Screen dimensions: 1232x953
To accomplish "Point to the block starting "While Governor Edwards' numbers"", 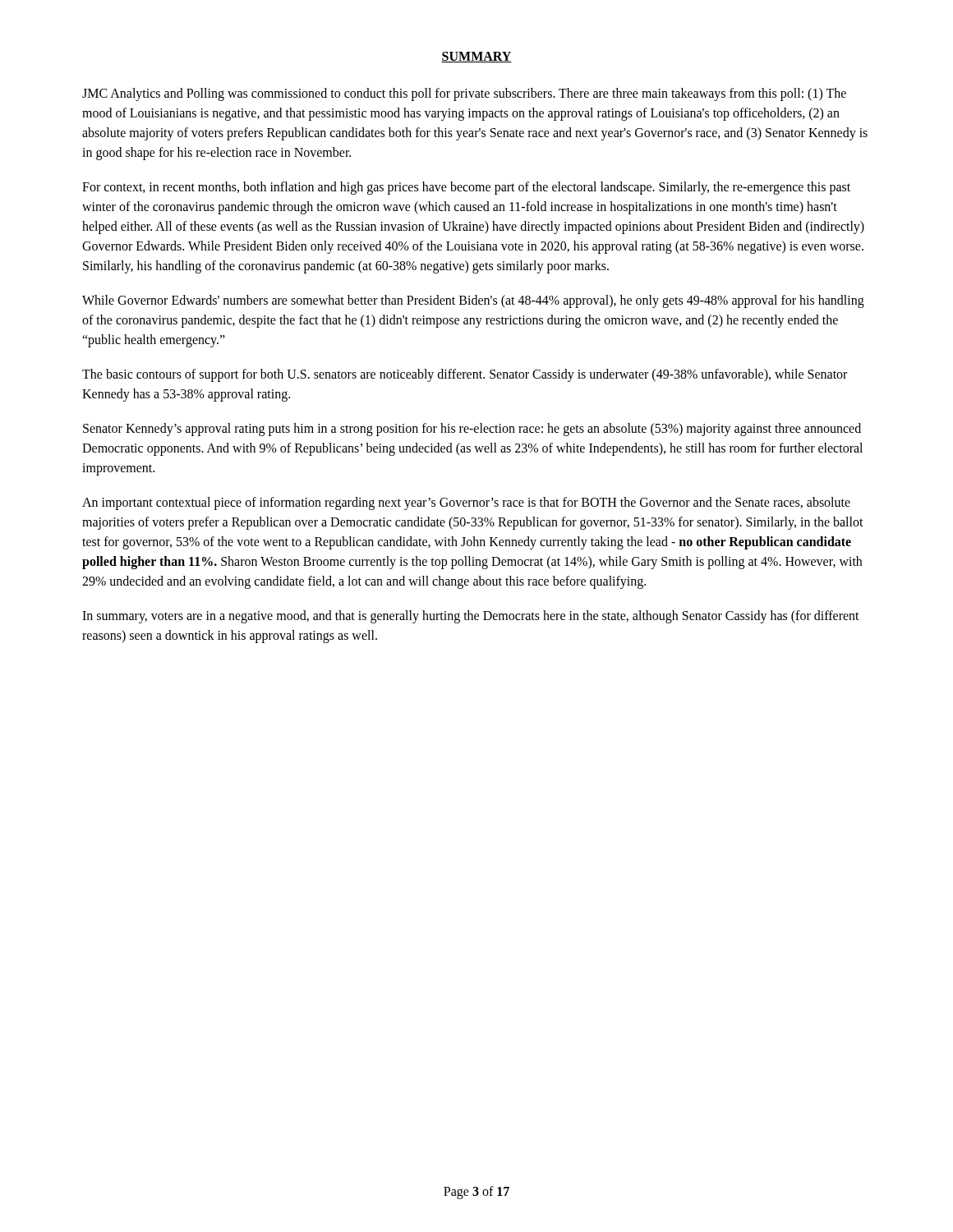I will [x=473, y=320].
